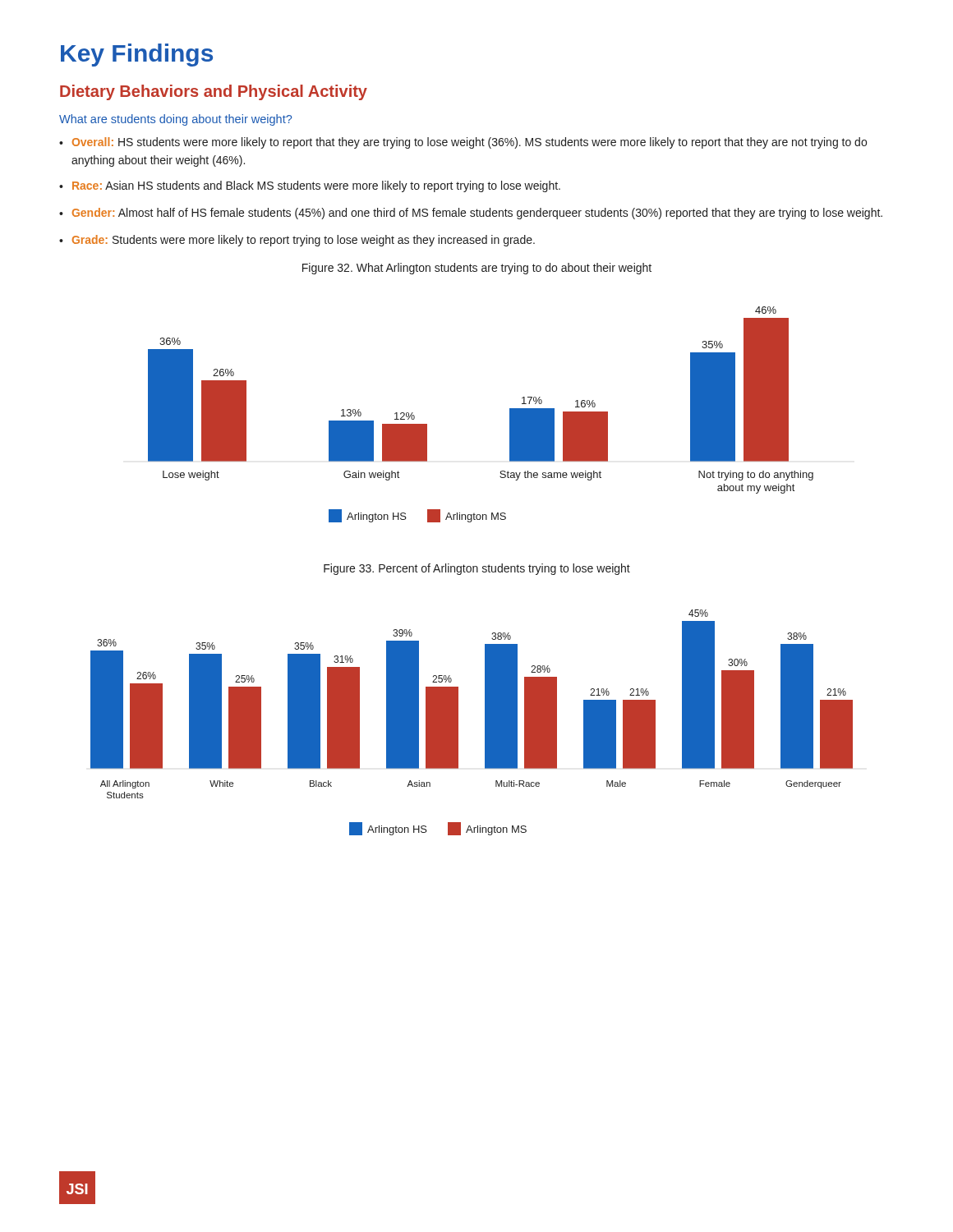This screenshot has height=1232, width=953.
Task: Find the block starting "• Race: Asian HS"
Action: pyautogui.click(x=310, y=187)
